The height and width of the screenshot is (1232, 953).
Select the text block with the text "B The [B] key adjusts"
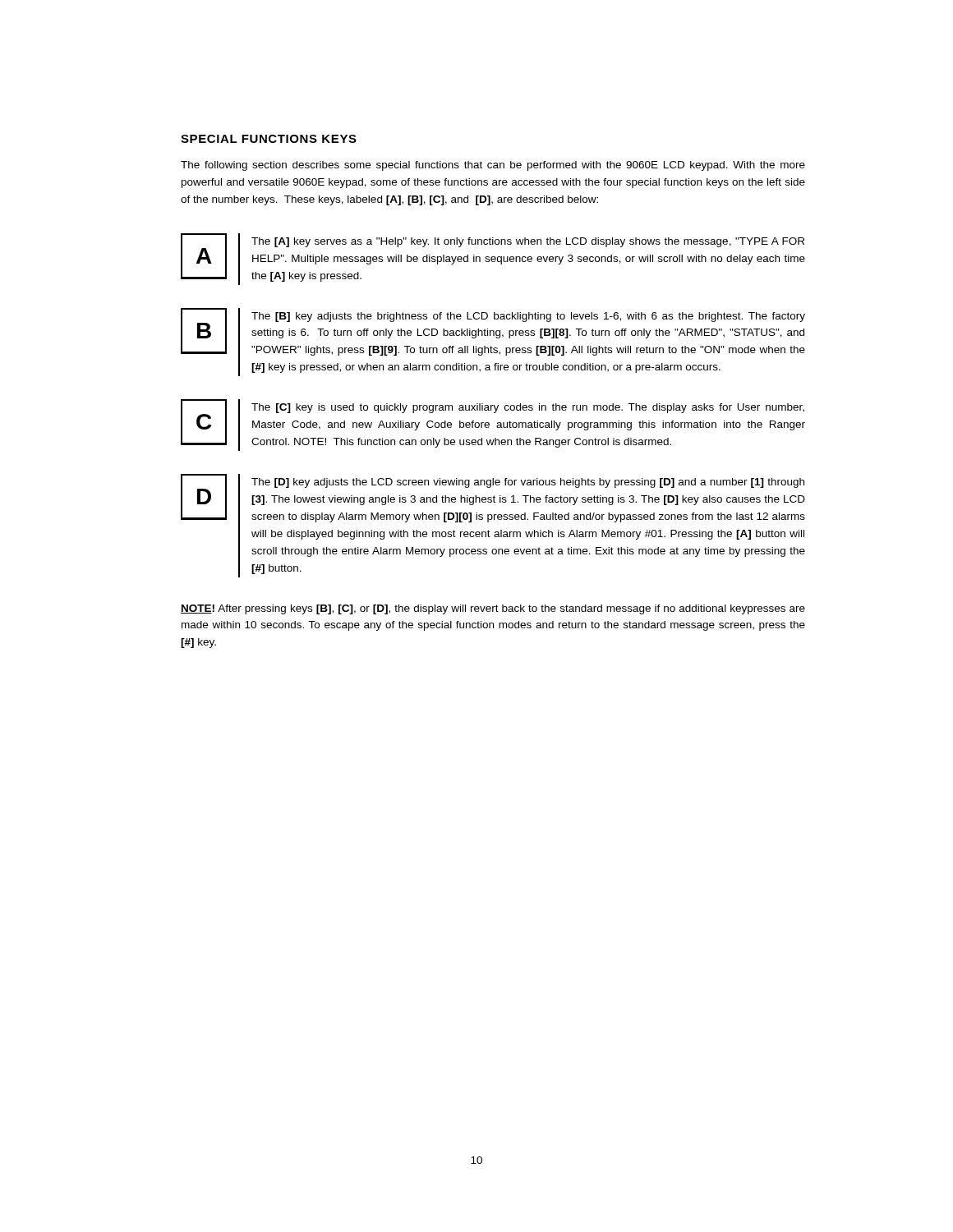click(493, 342)
